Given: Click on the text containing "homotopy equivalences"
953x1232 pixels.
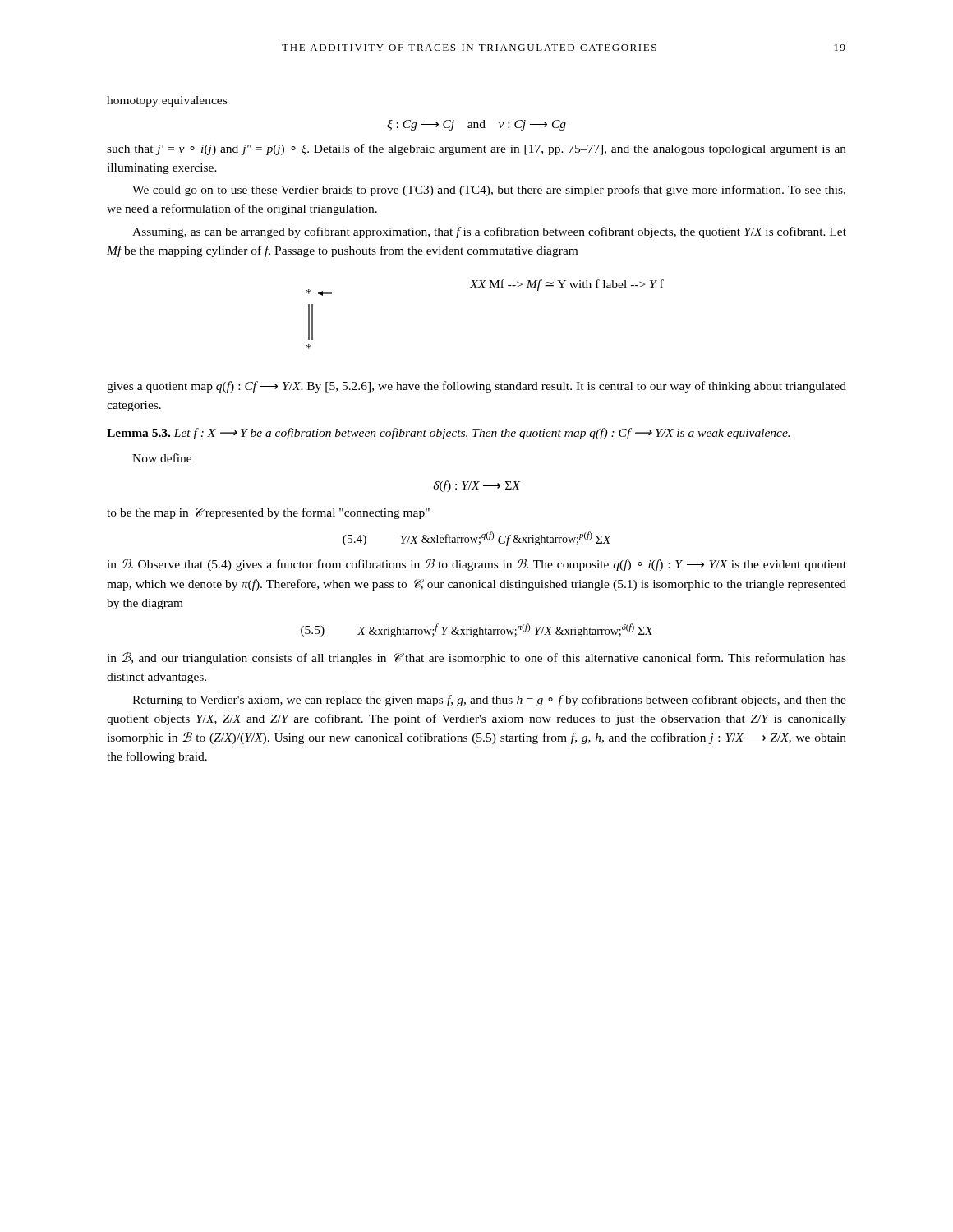Looking at the screenshot, I should [x=167, y=100].
